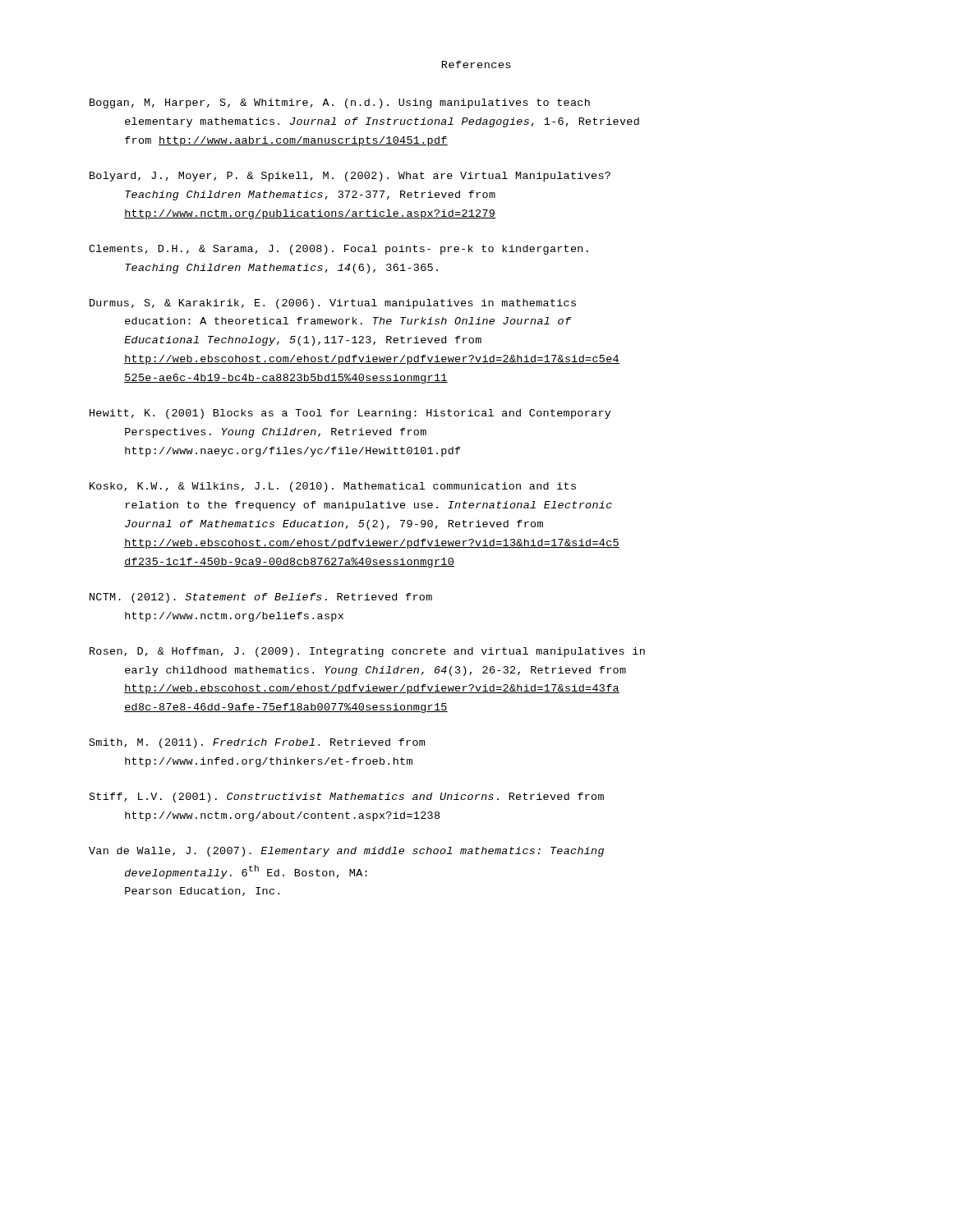Select the list item containing "Kosko, K.W., & Wilkins, J.L. (2010). Mathematical"
The width and height of the screenshot is (953, 1232).
point(476,526)
